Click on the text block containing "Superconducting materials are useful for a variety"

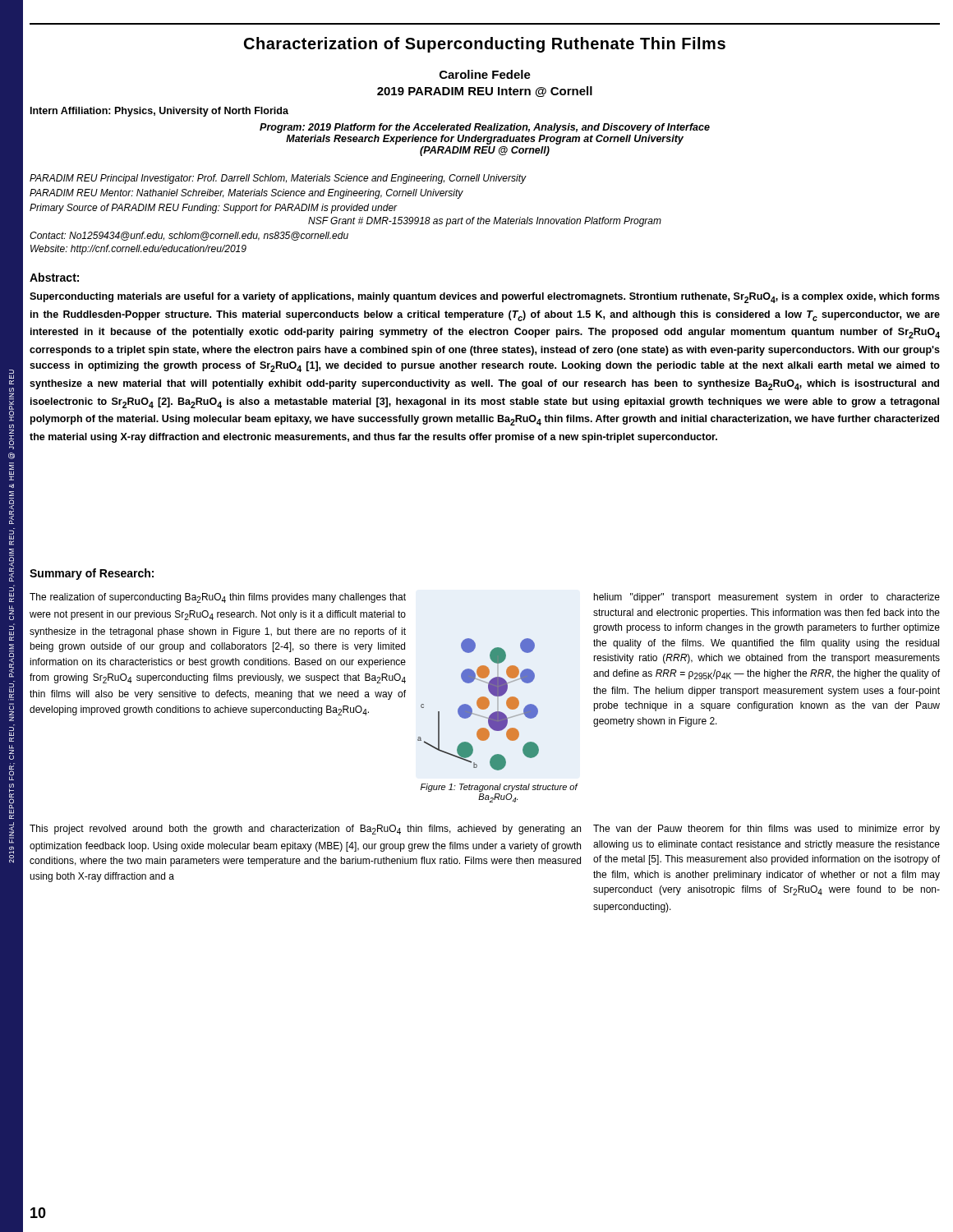(x=485, y=367)
